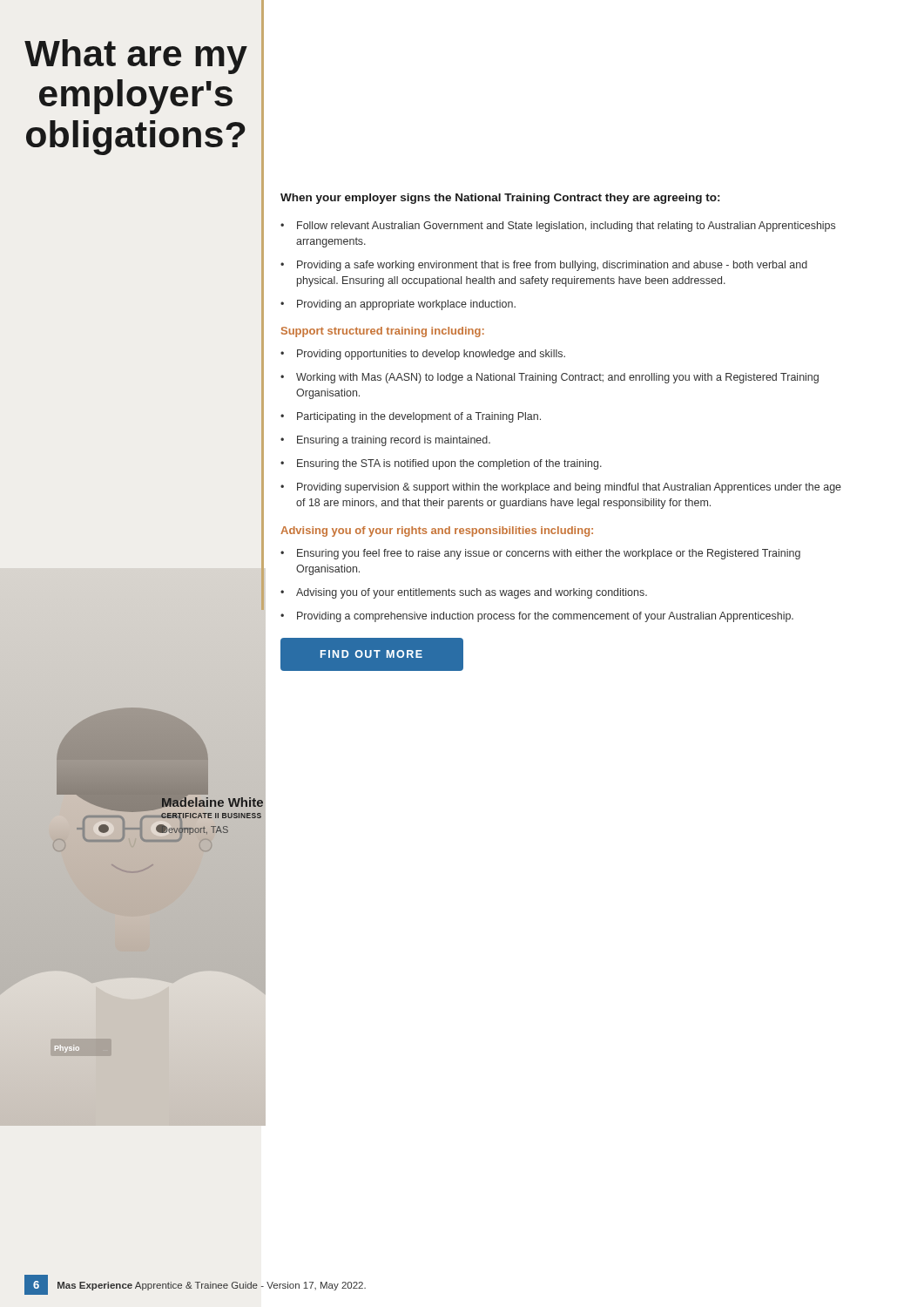Select the region starting "•Providing supervision &"
This screenshot has width=924, height=1307.
(561, 494)
